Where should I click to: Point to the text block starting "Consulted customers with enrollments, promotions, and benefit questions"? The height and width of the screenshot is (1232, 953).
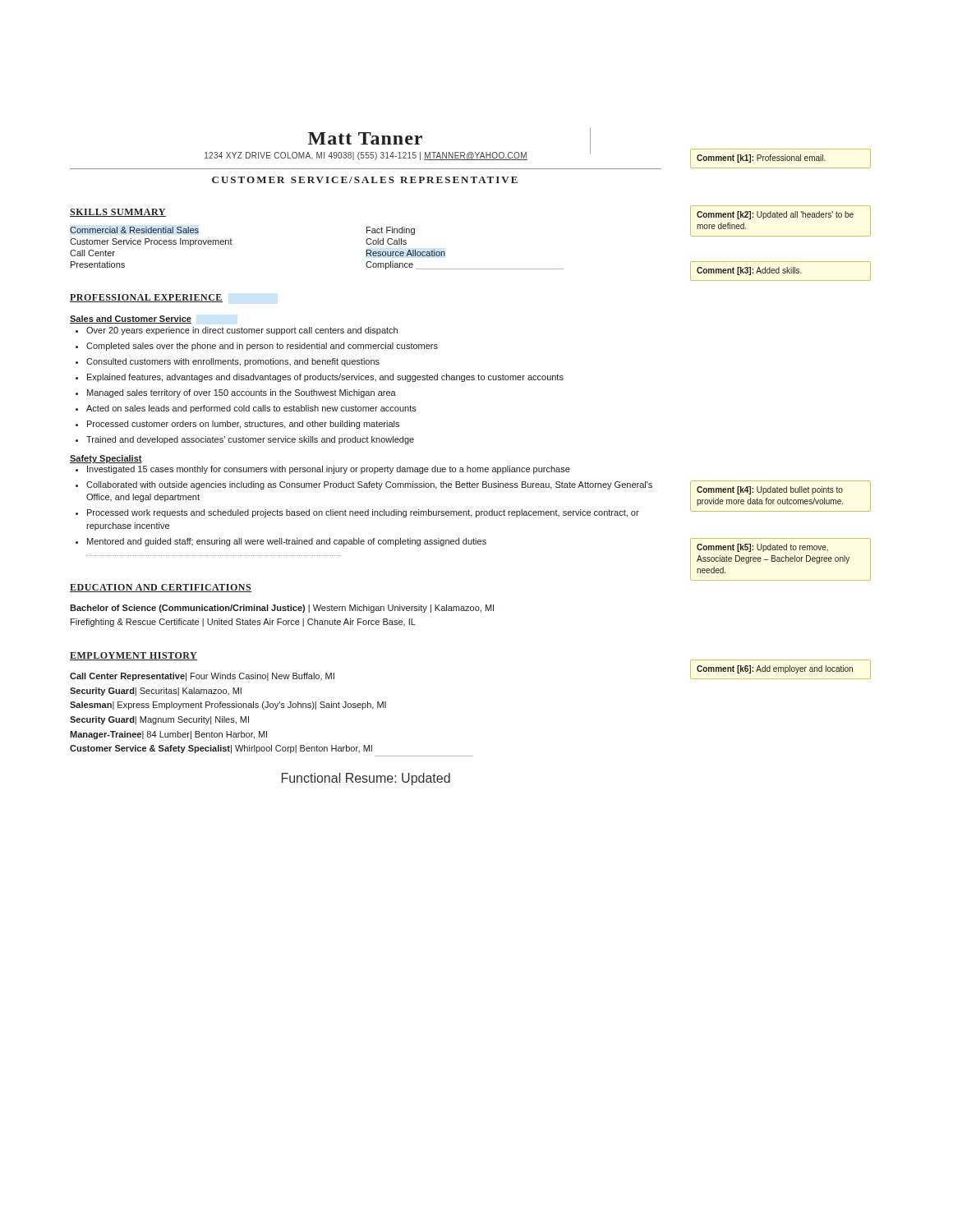(233, 361)
